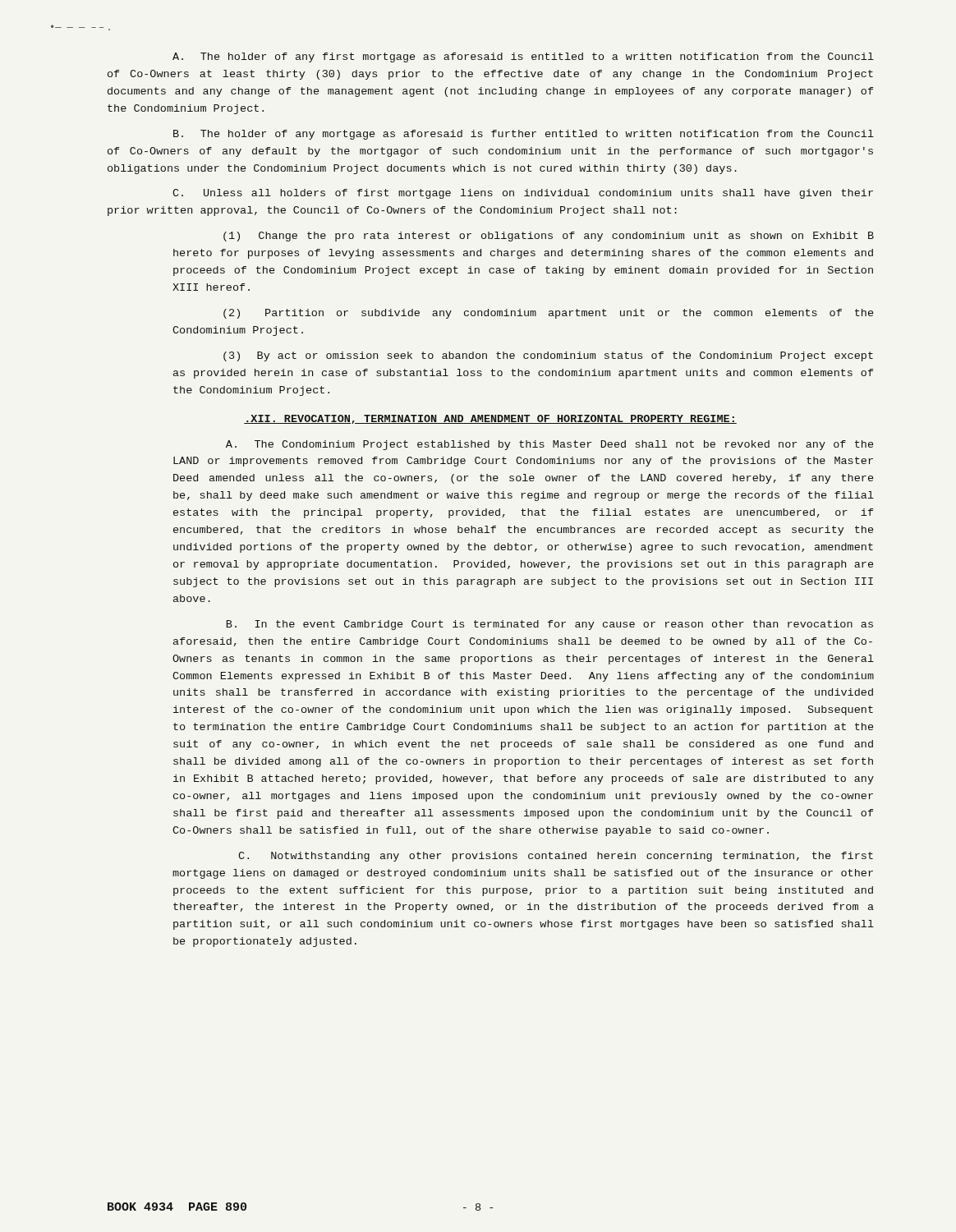Find the passage starting "A. The Condominium Project established by"
Image resolution: width=956 pixels, height=1232 pixels.
(523, 522)
